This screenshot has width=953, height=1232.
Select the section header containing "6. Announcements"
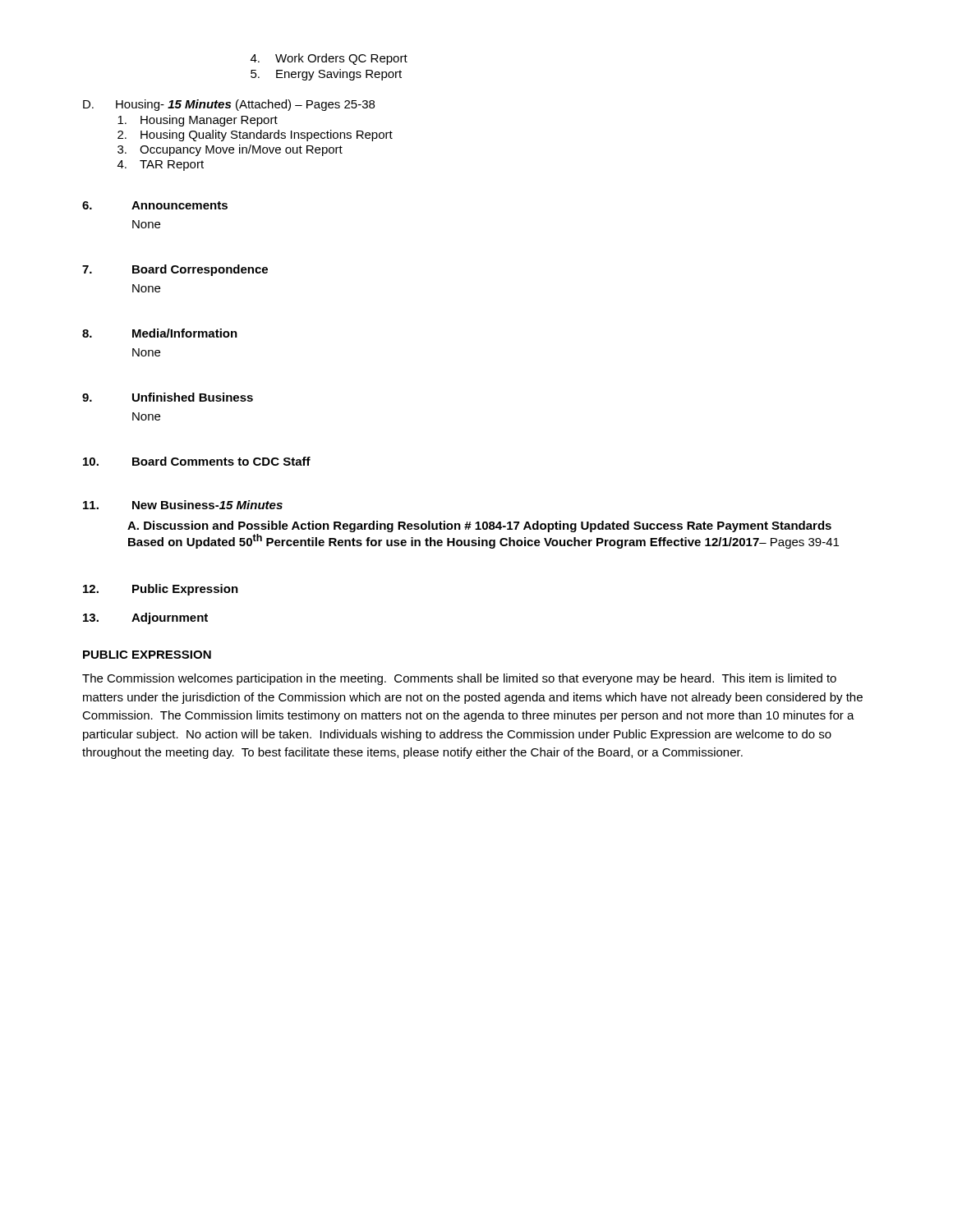point(155,205)
